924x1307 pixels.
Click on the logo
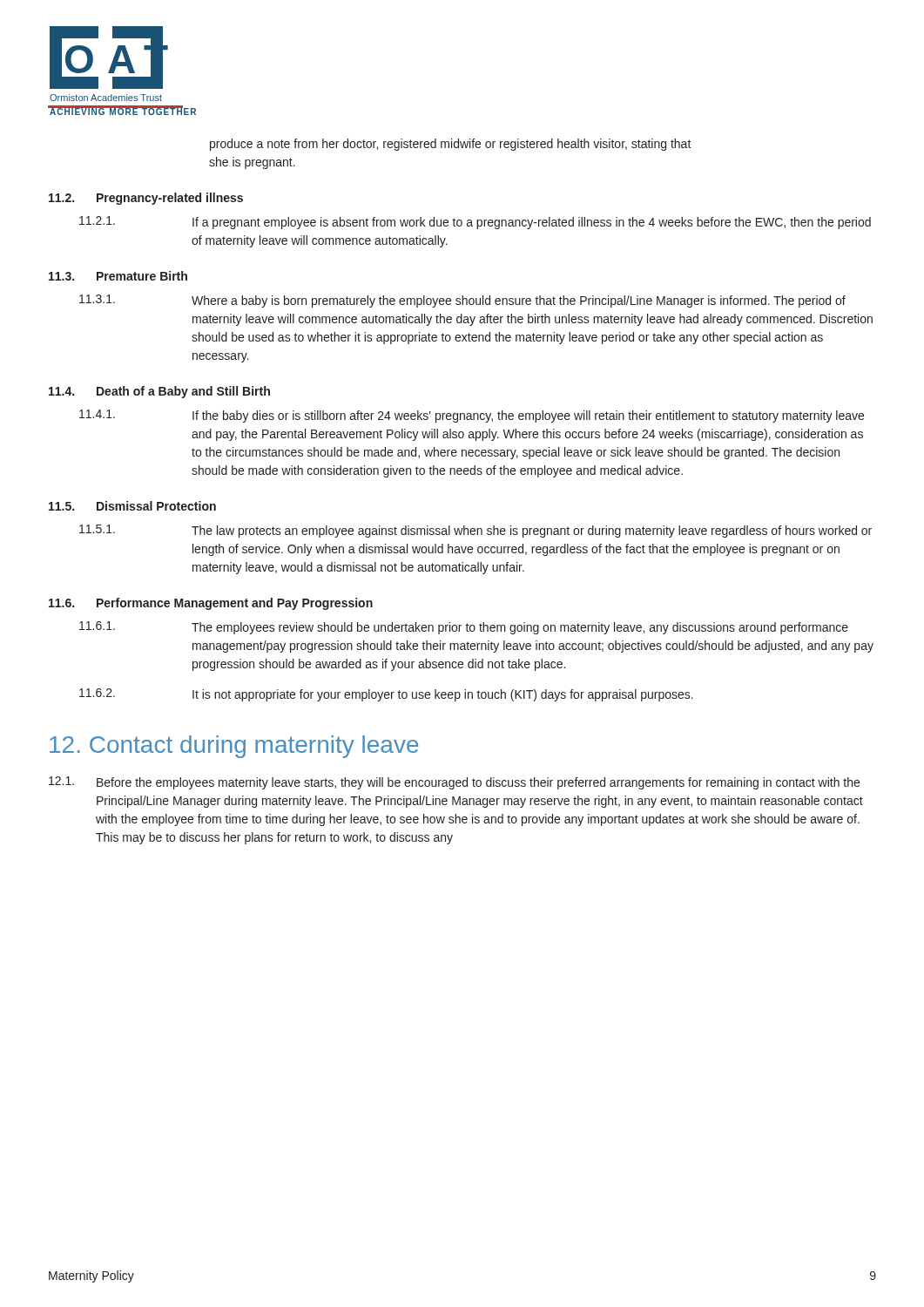coord(135,70)
